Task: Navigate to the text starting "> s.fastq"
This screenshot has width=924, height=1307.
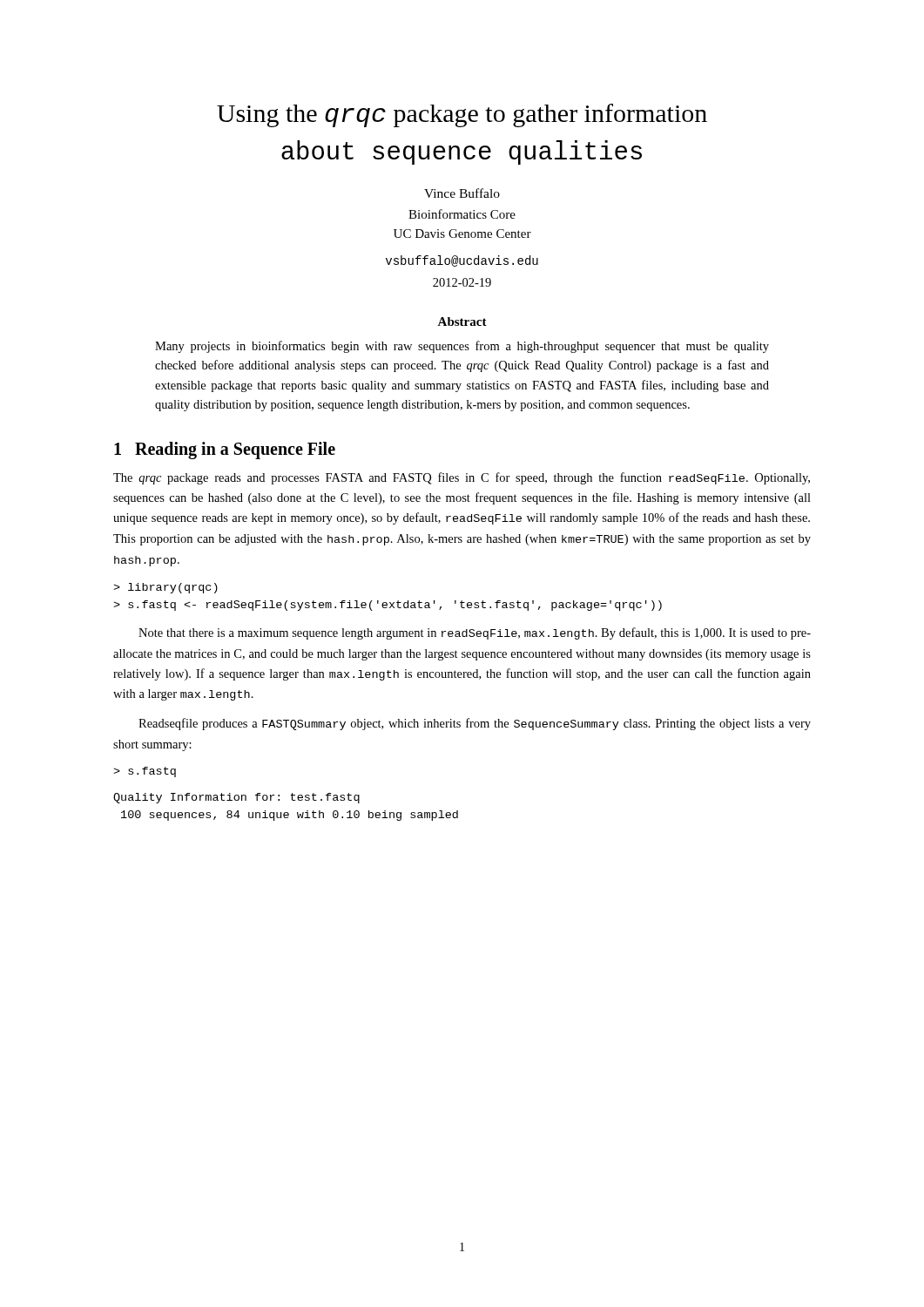Action: [145, 771]
